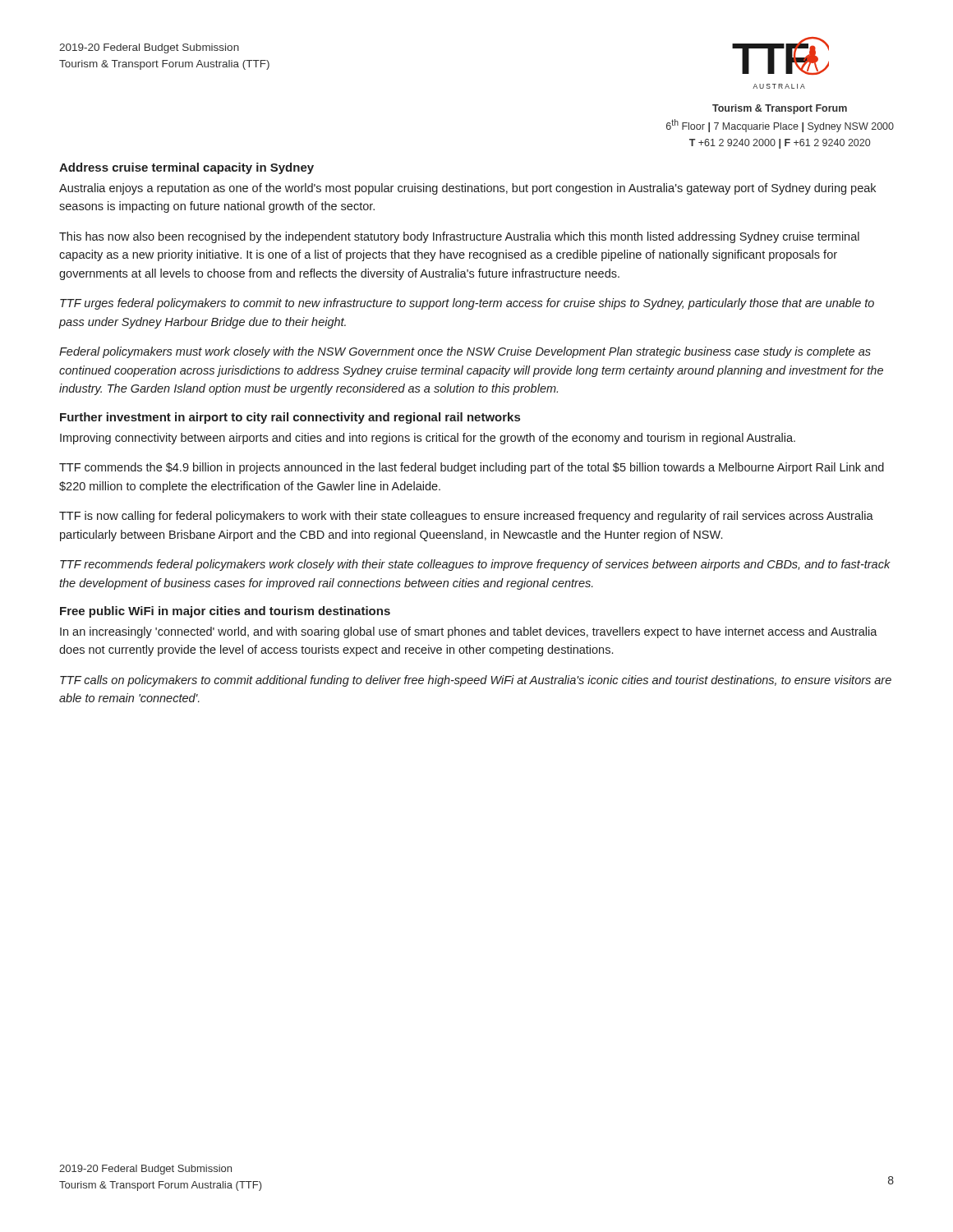Click on the text block that says "Australia enjoys a reputation as one of"
953x1232 pixels.
coord(468,197)
